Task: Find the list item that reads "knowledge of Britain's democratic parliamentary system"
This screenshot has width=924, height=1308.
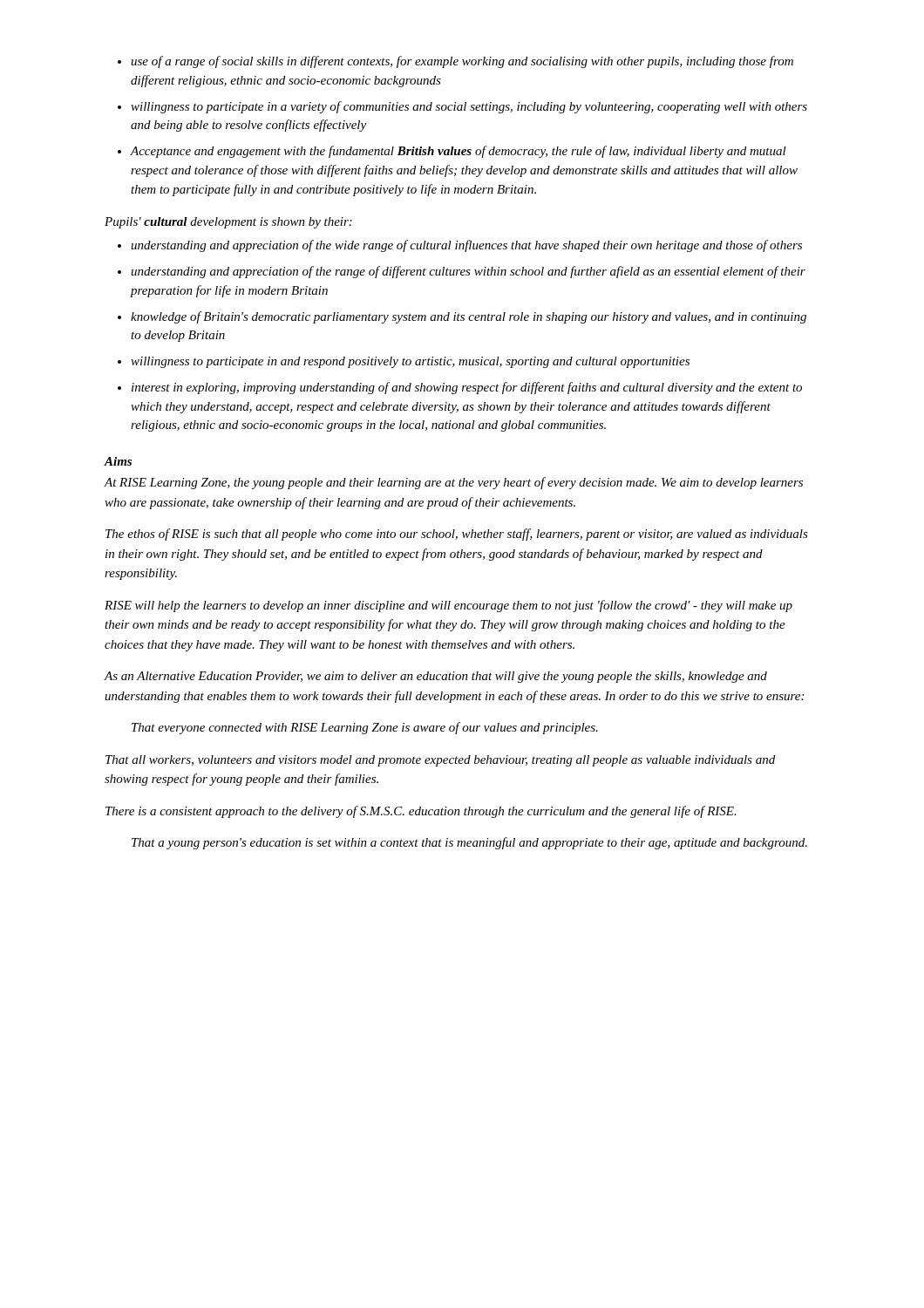Action: [x=475, y=326]
